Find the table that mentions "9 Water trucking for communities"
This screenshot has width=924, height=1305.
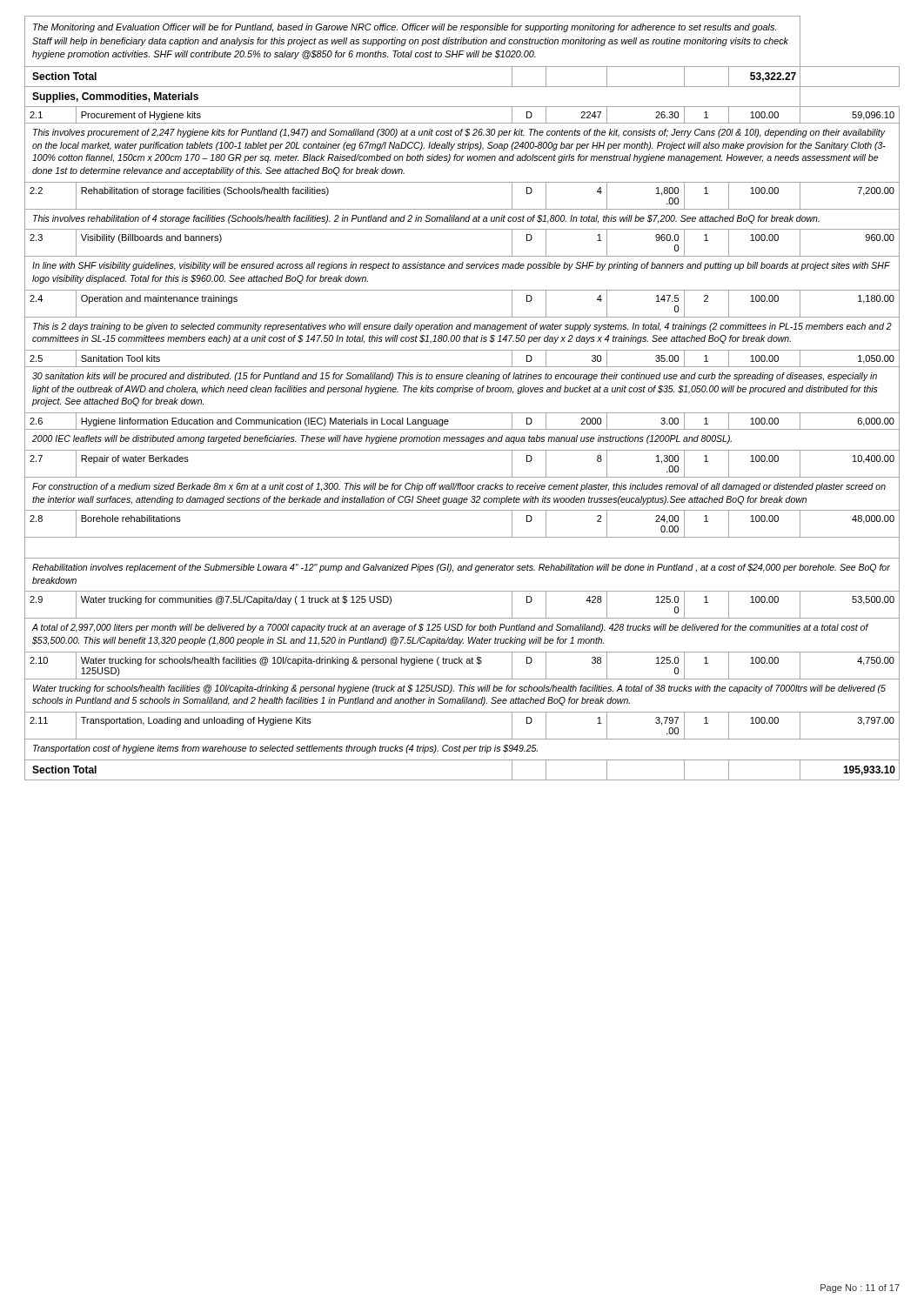coord(462,605)
